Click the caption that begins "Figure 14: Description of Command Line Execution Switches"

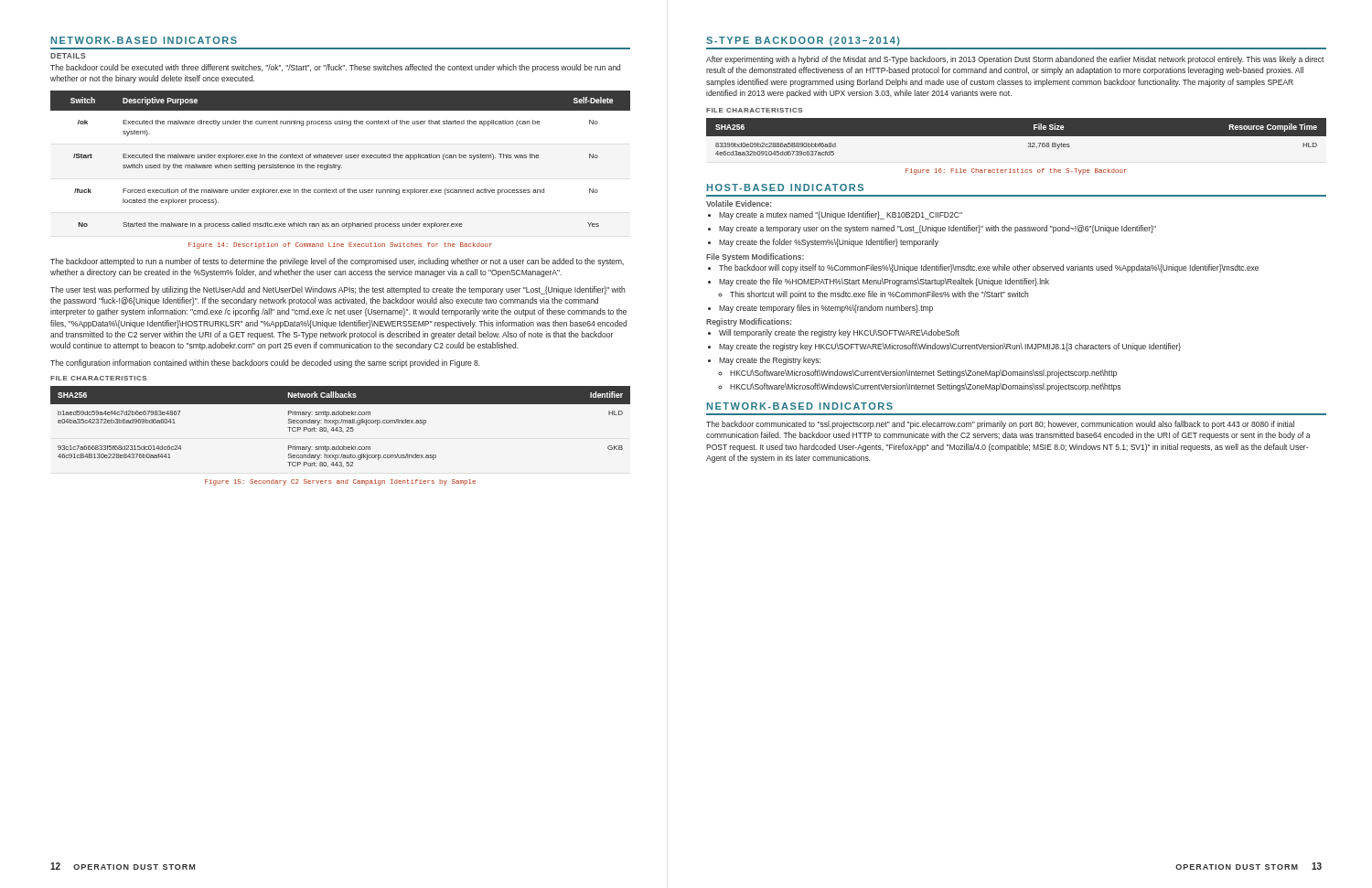click(x=340, y=245)
